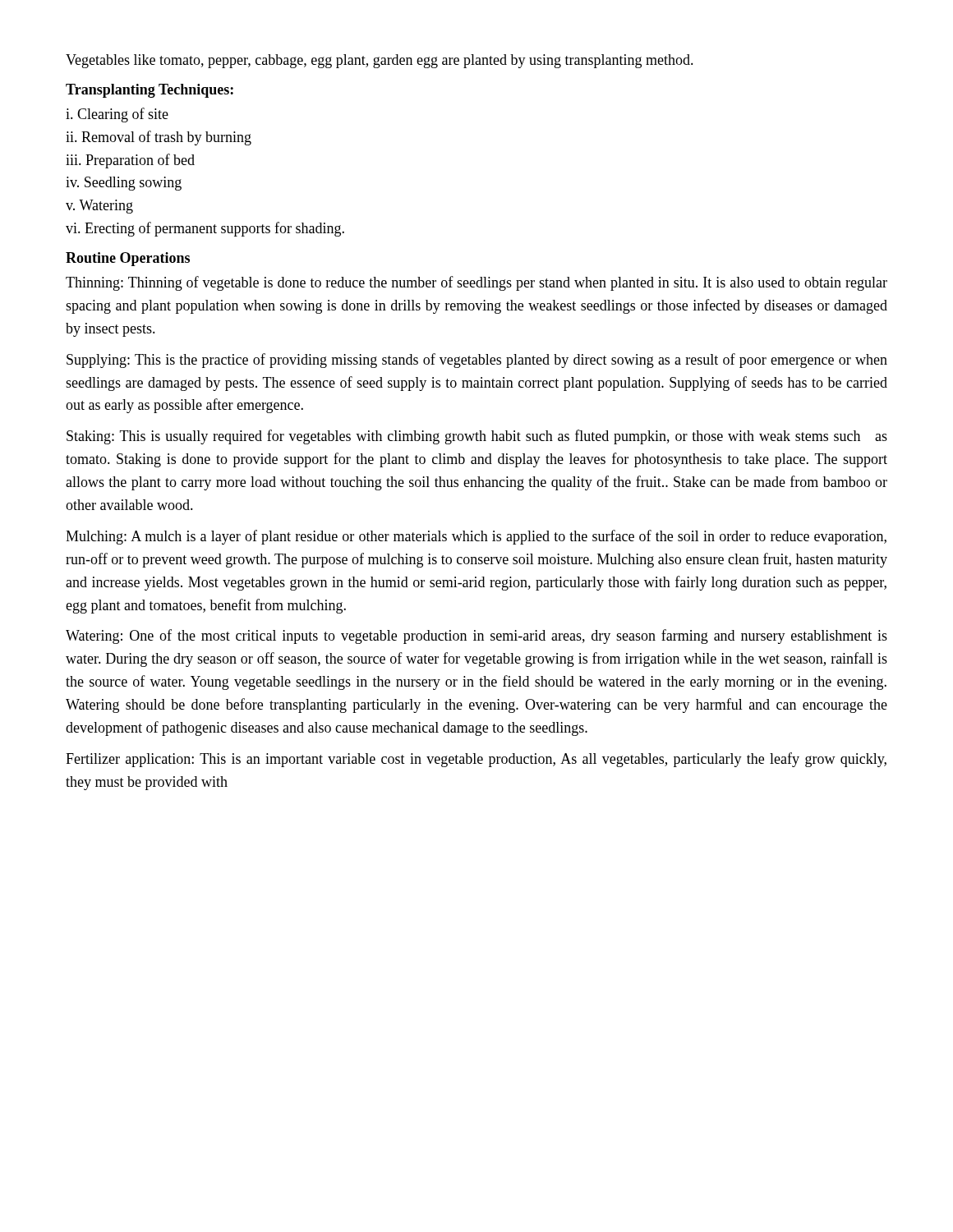Find the text block starting "Mulching: A mulch is a layer of"
The height and width of the screenshot is (1232, 953).
pos(476,571)
